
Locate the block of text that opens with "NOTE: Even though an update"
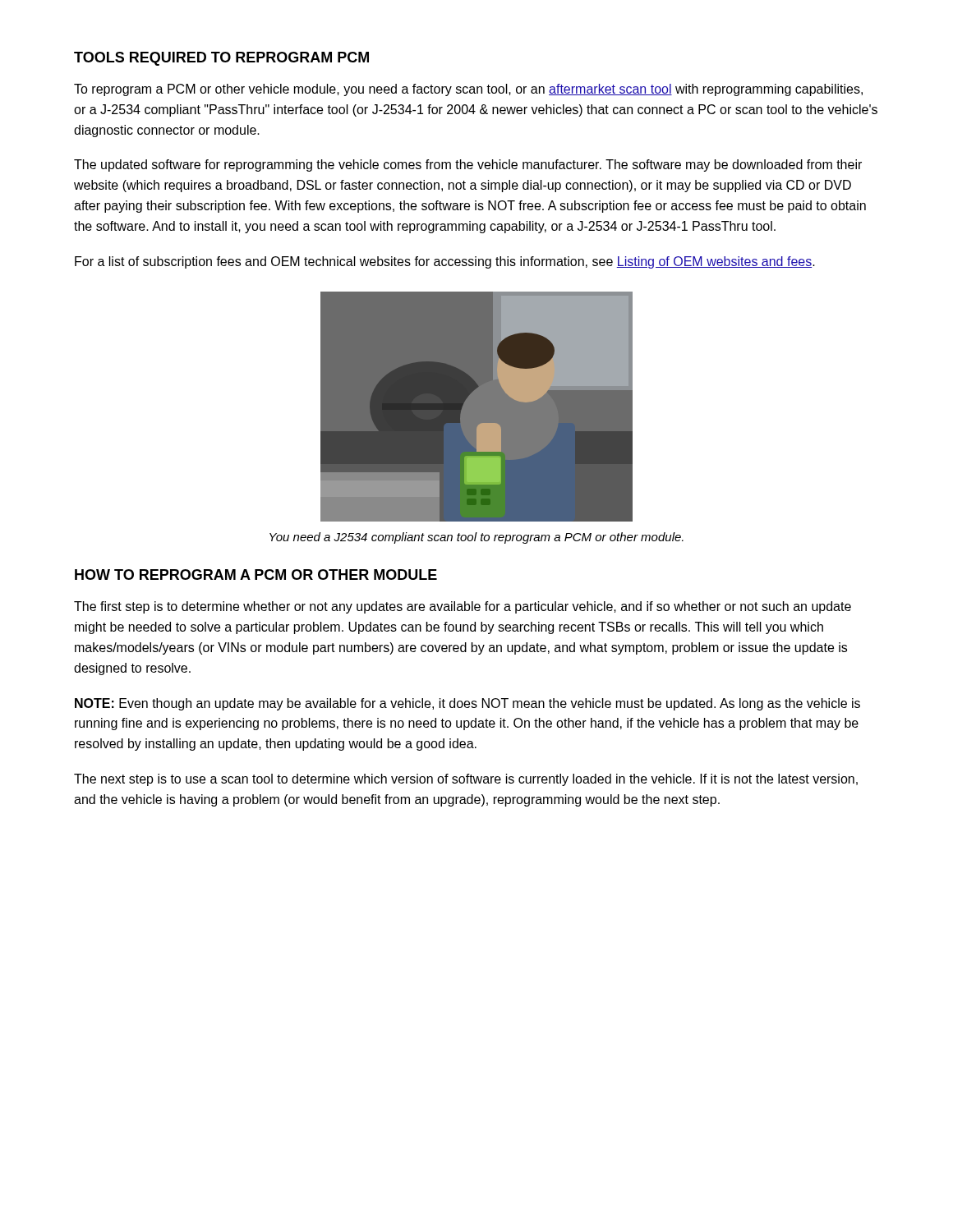467,723
